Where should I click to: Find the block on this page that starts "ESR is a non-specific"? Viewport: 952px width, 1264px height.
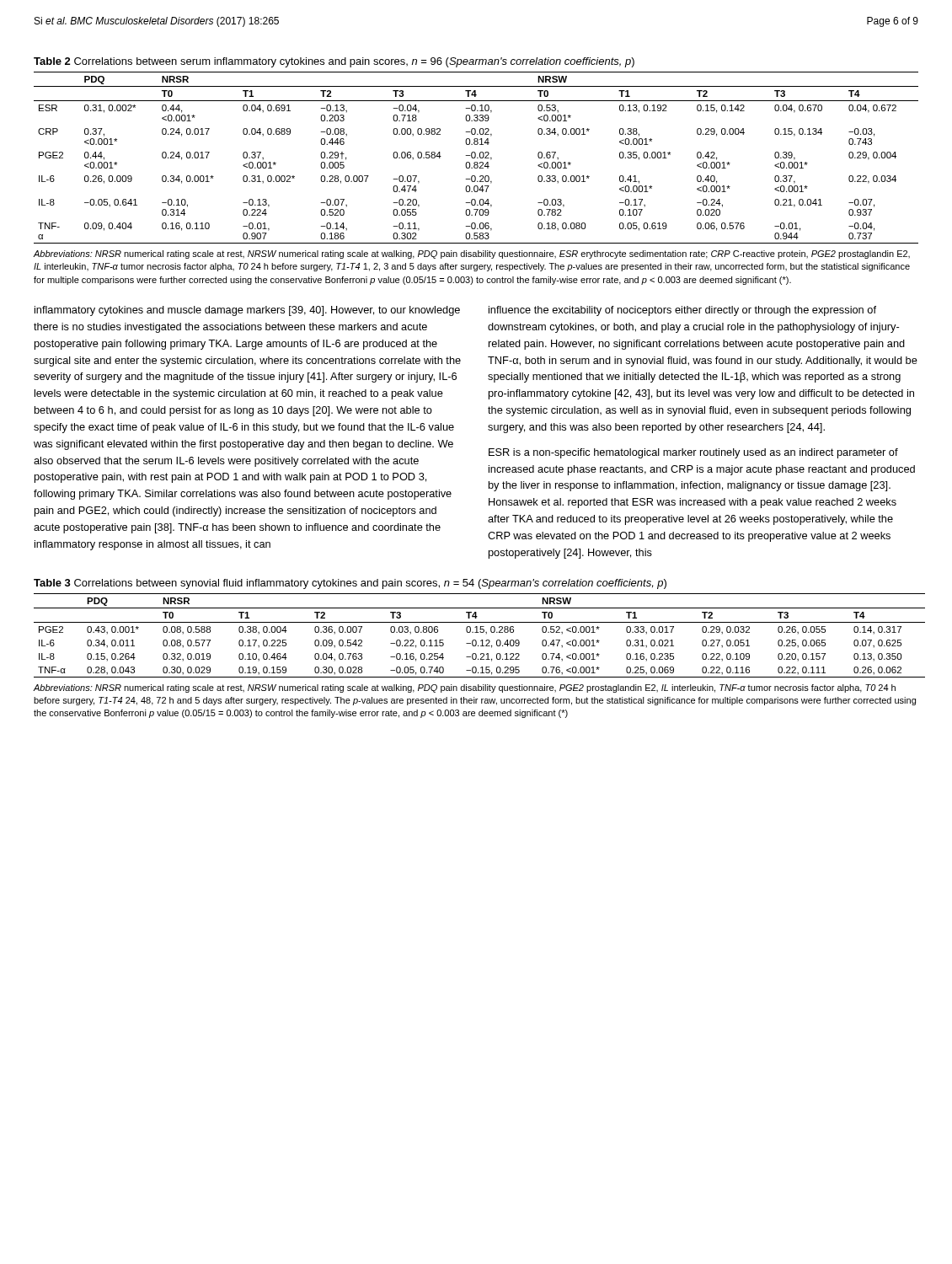click(702, 502)
